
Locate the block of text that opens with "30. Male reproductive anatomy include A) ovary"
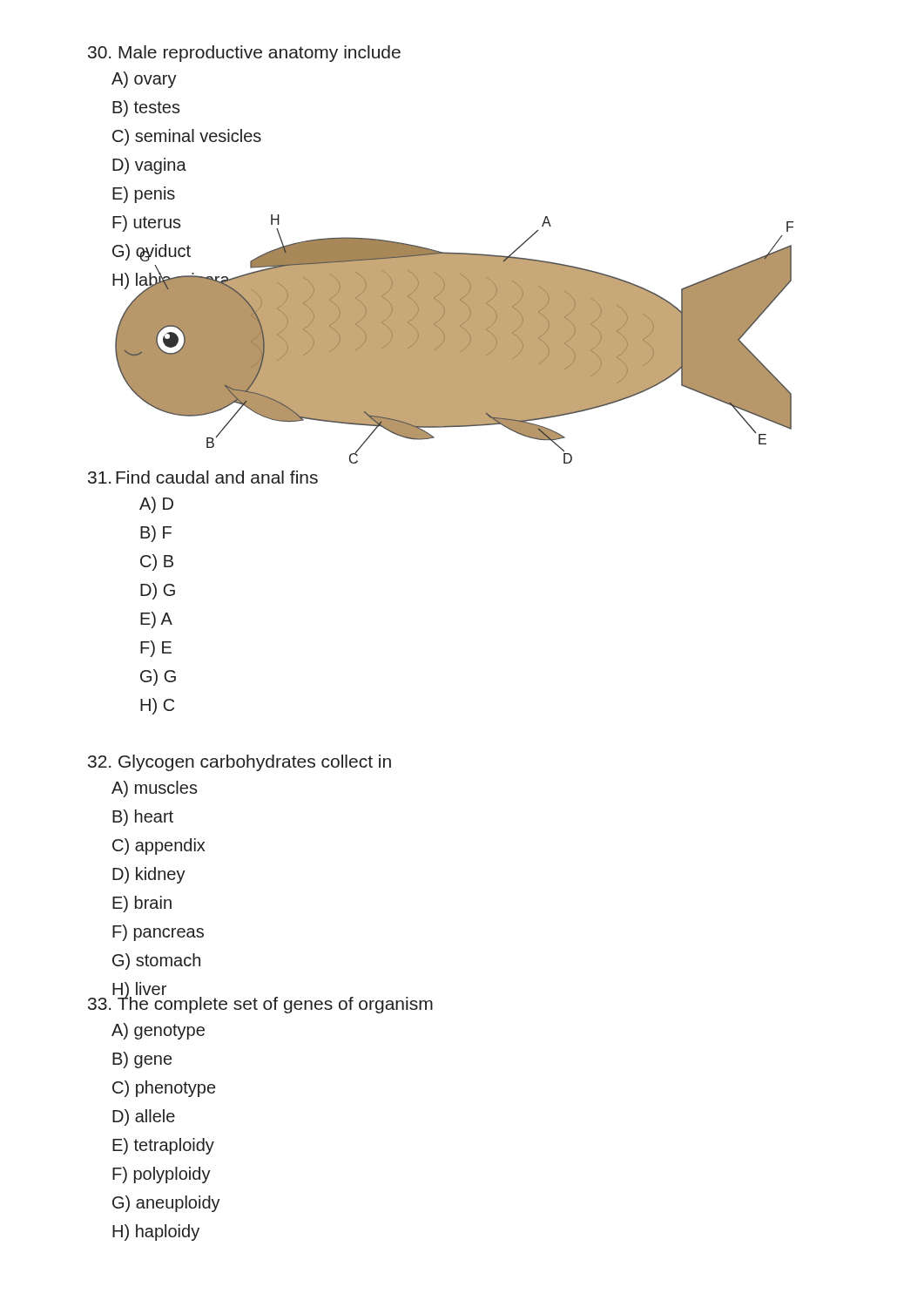point(244,54)
